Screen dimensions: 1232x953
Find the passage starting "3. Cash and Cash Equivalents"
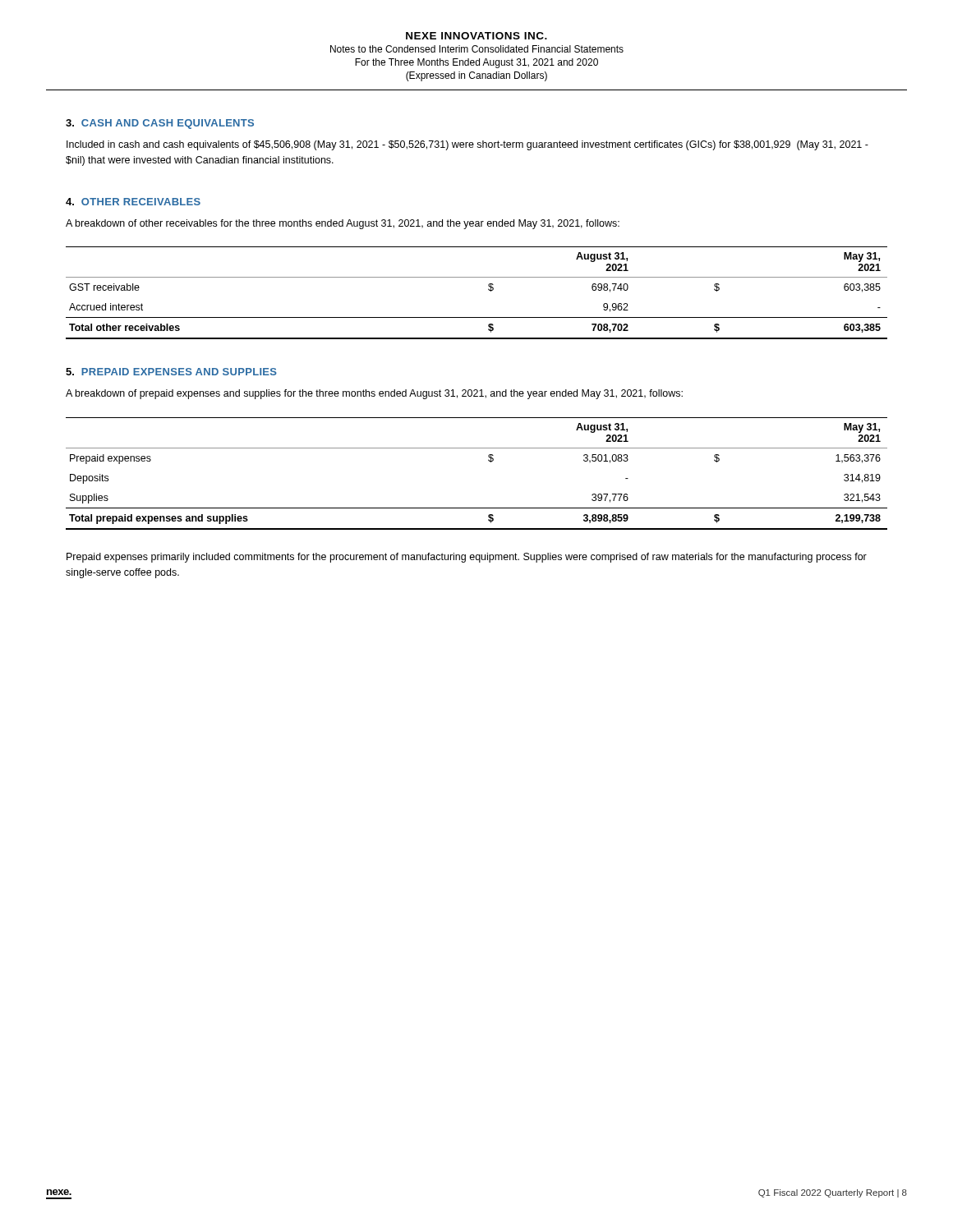pos(160,123)
